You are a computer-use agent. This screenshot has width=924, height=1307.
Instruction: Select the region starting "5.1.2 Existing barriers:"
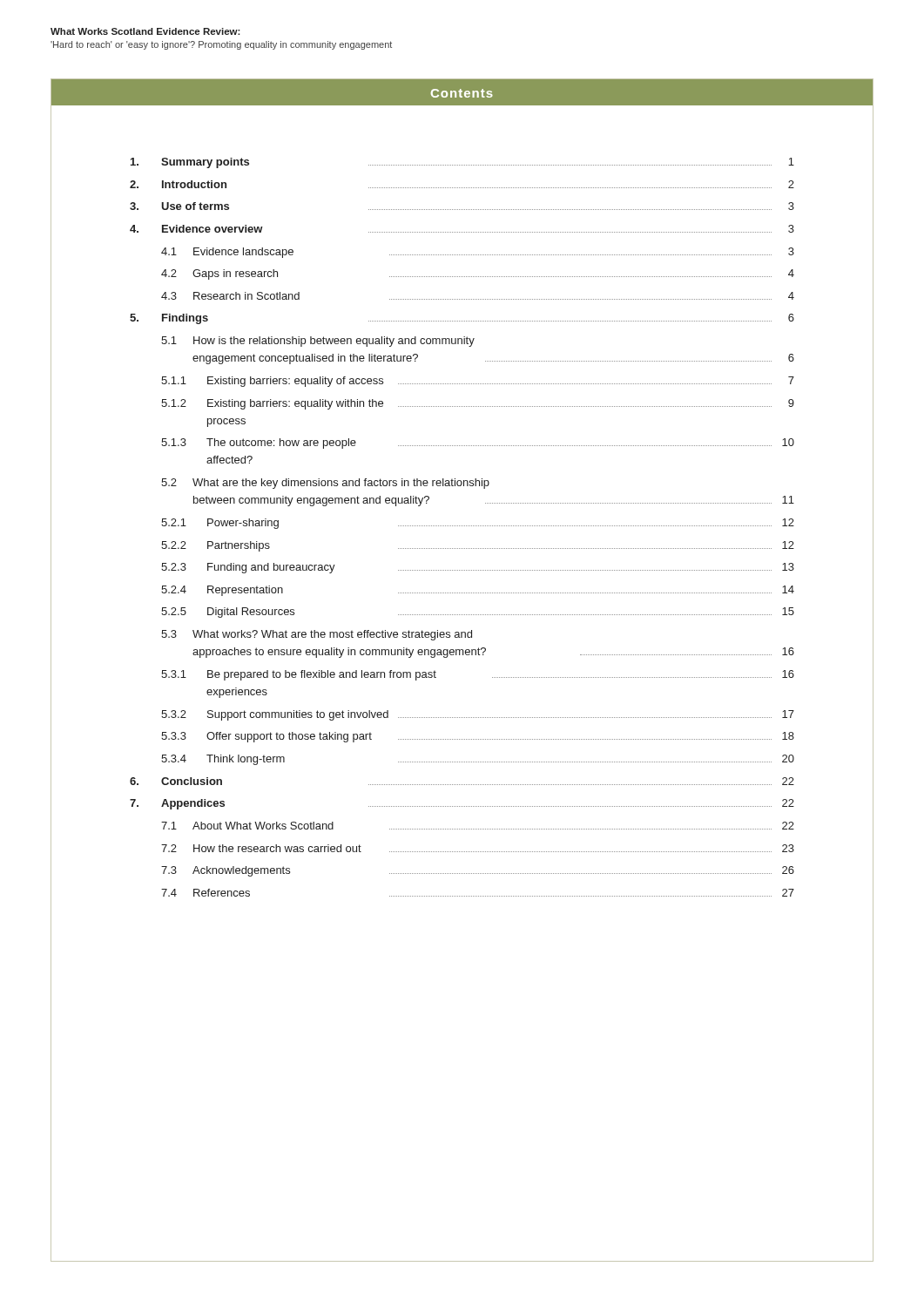coord(478,412)
